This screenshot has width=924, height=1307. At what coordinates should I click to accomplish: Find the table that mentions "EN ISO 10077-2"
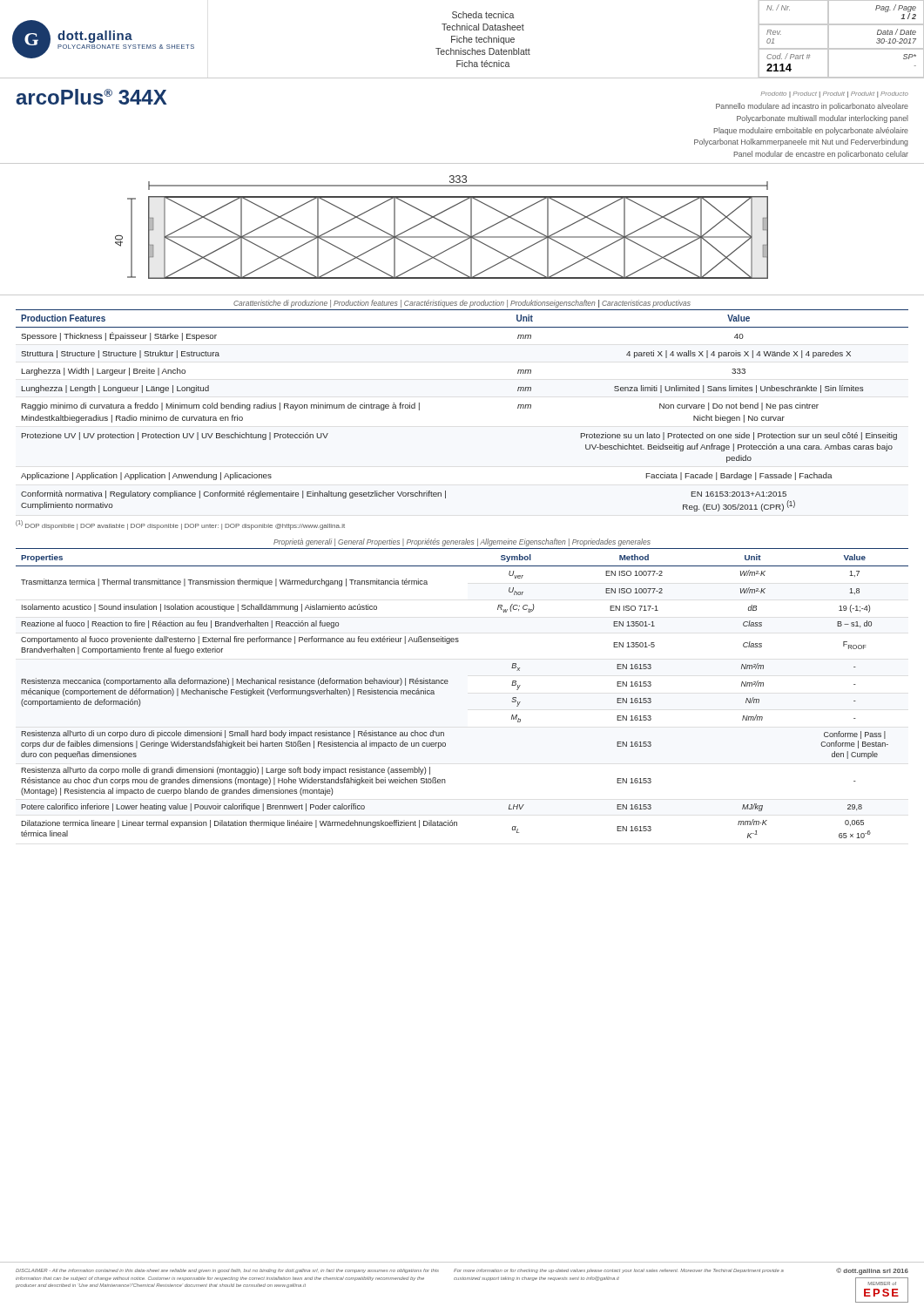pyautogui.click(x=462, y=697)
